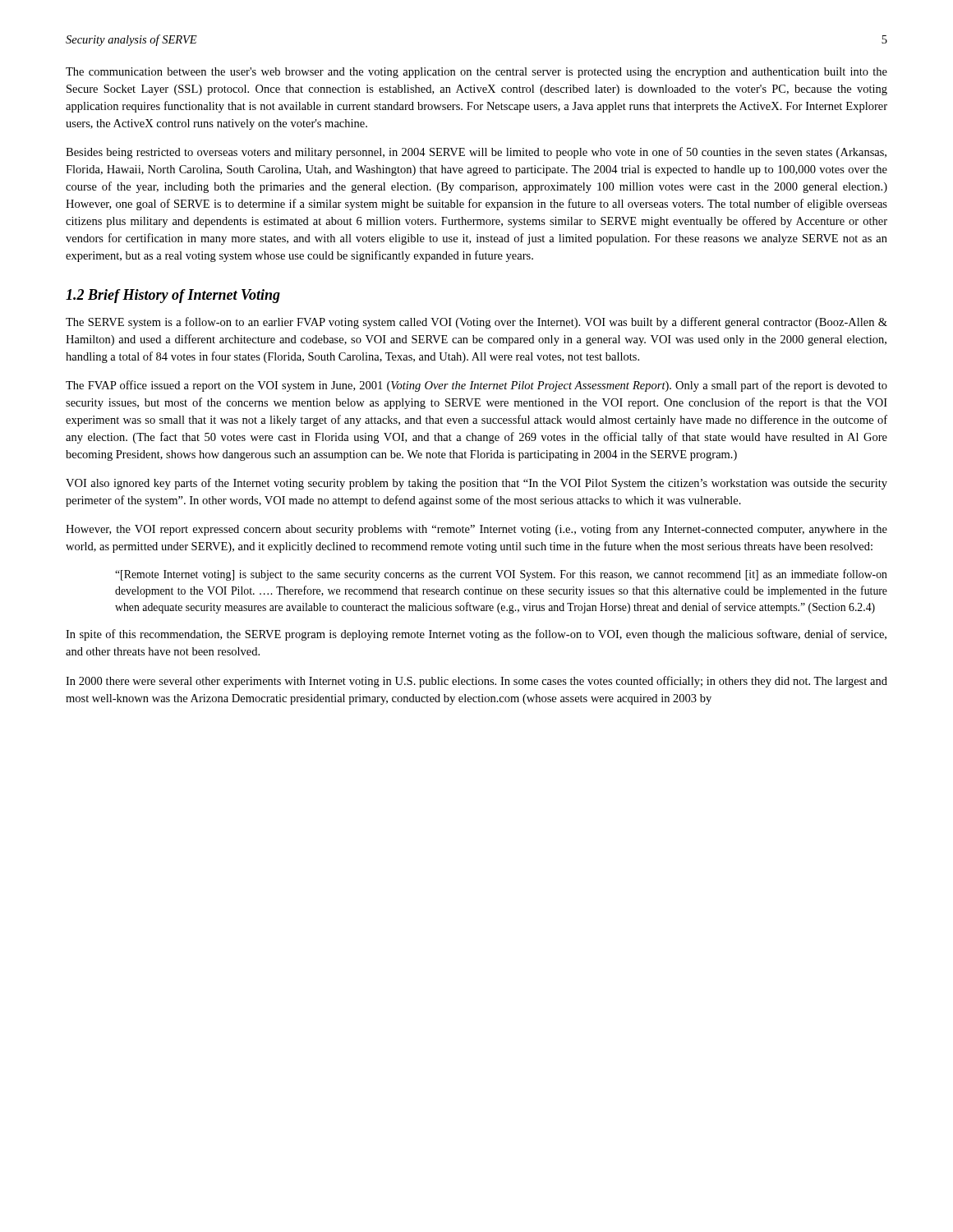Find the text block with the text "In spite of this recommendation, the"

click(476, 643)
